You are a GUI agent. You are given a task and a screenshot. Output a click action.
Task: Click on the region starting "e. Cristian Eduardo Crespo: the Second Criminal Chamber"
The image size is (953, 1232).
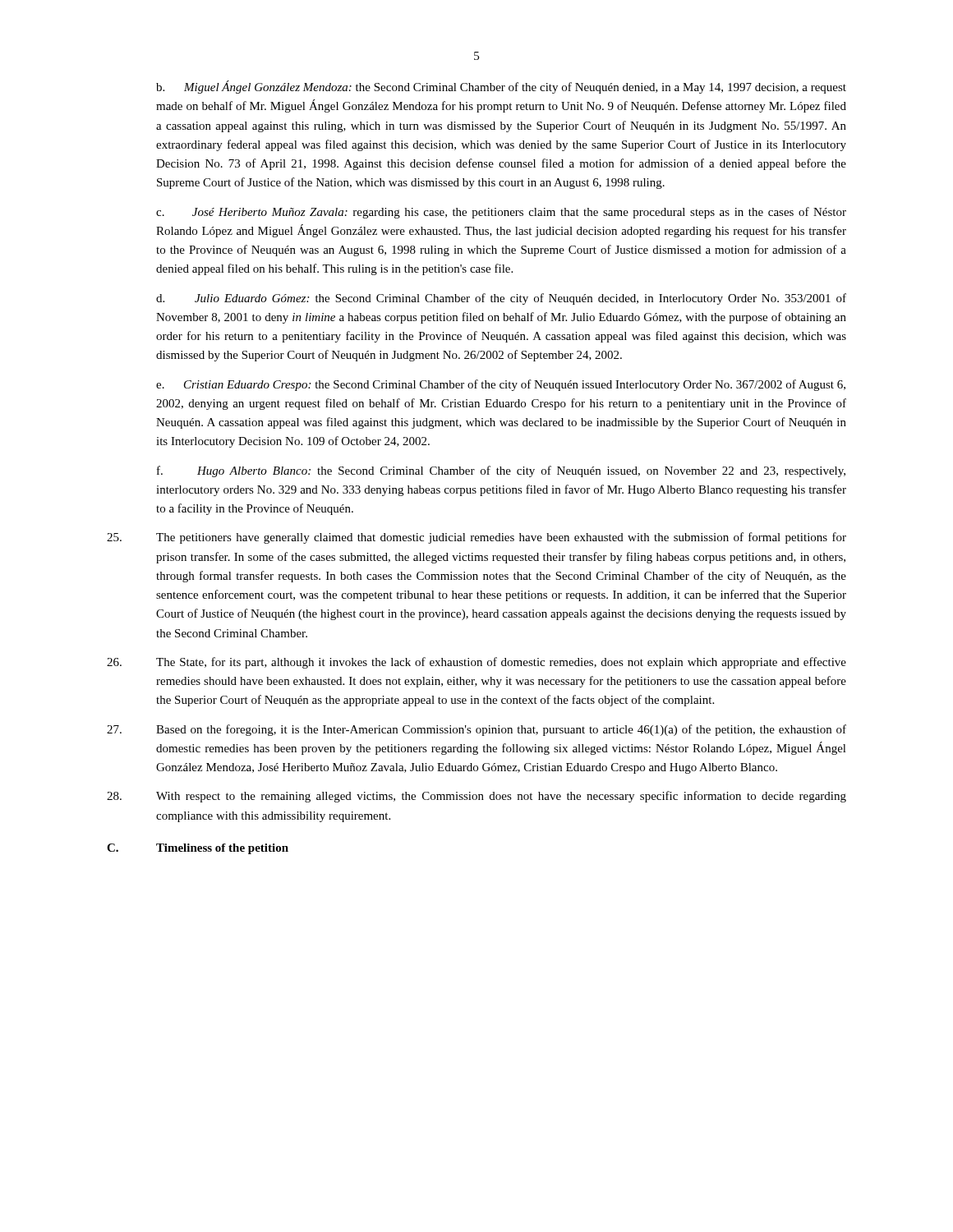[x=501, y=413]
